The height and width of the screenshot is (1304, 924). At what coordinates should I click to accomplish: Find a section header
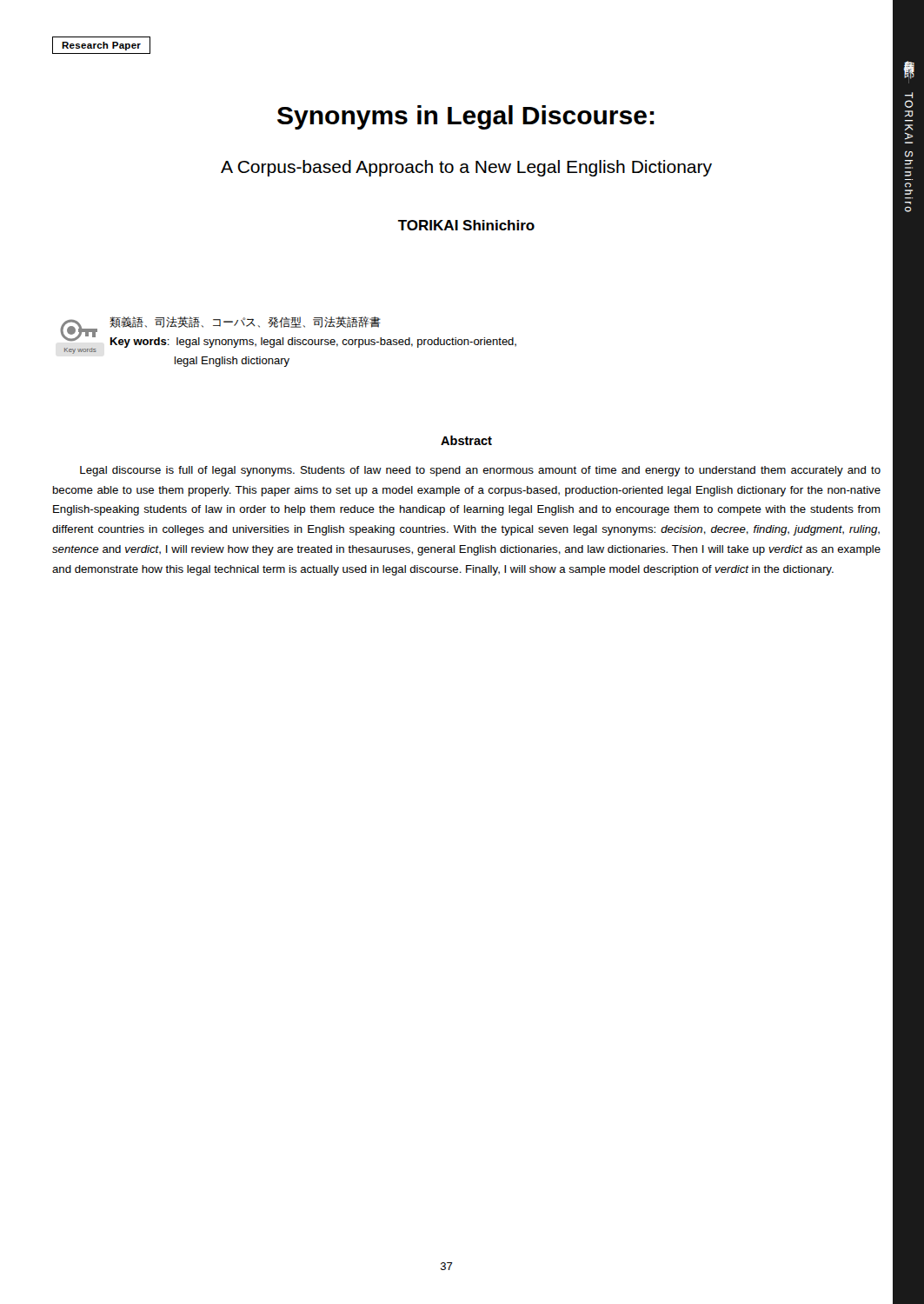click(x=466, y=441)
